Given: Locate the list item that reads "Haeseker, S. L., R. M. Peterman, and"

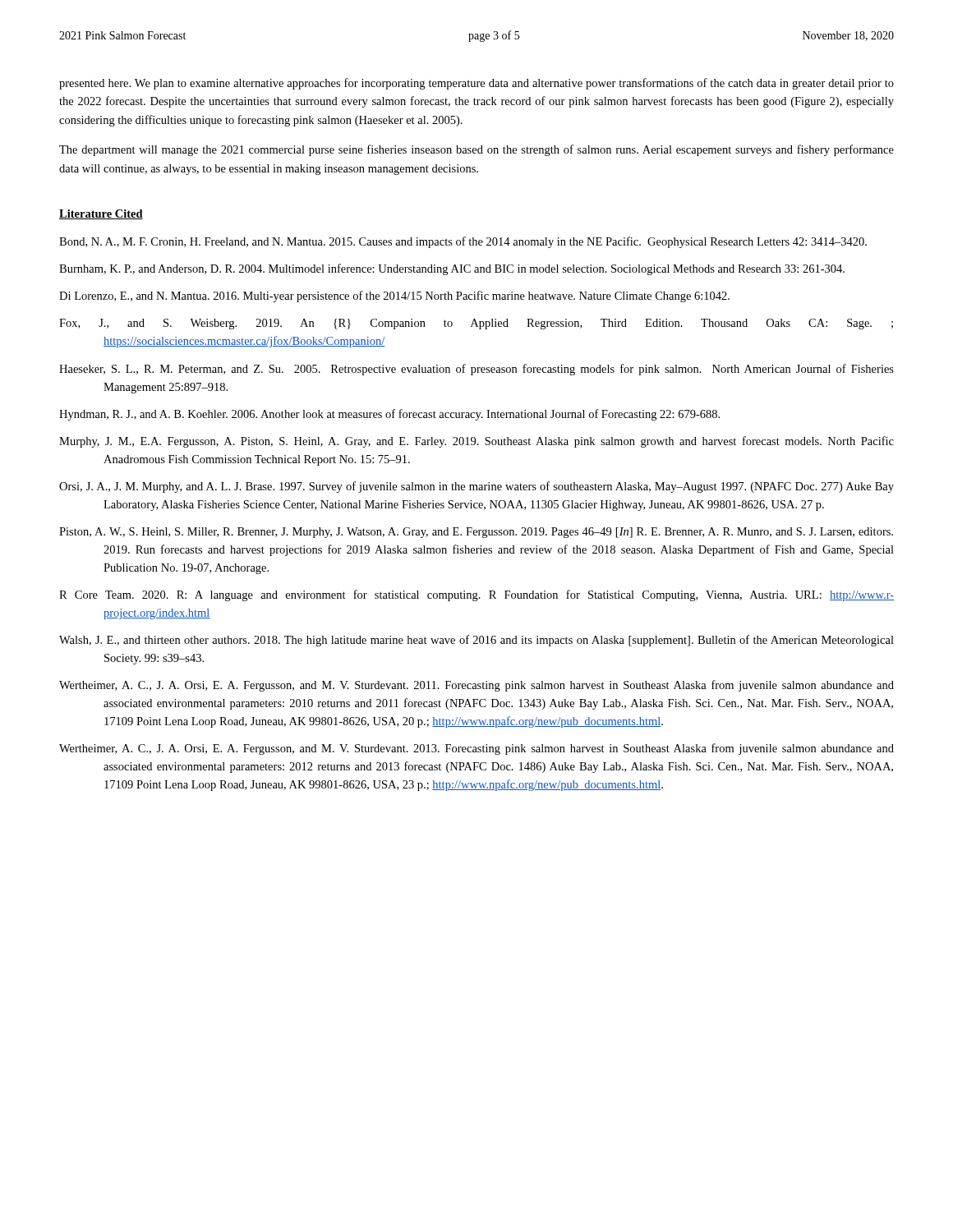Looking at the screenshot, I should (x=476, y=377).
